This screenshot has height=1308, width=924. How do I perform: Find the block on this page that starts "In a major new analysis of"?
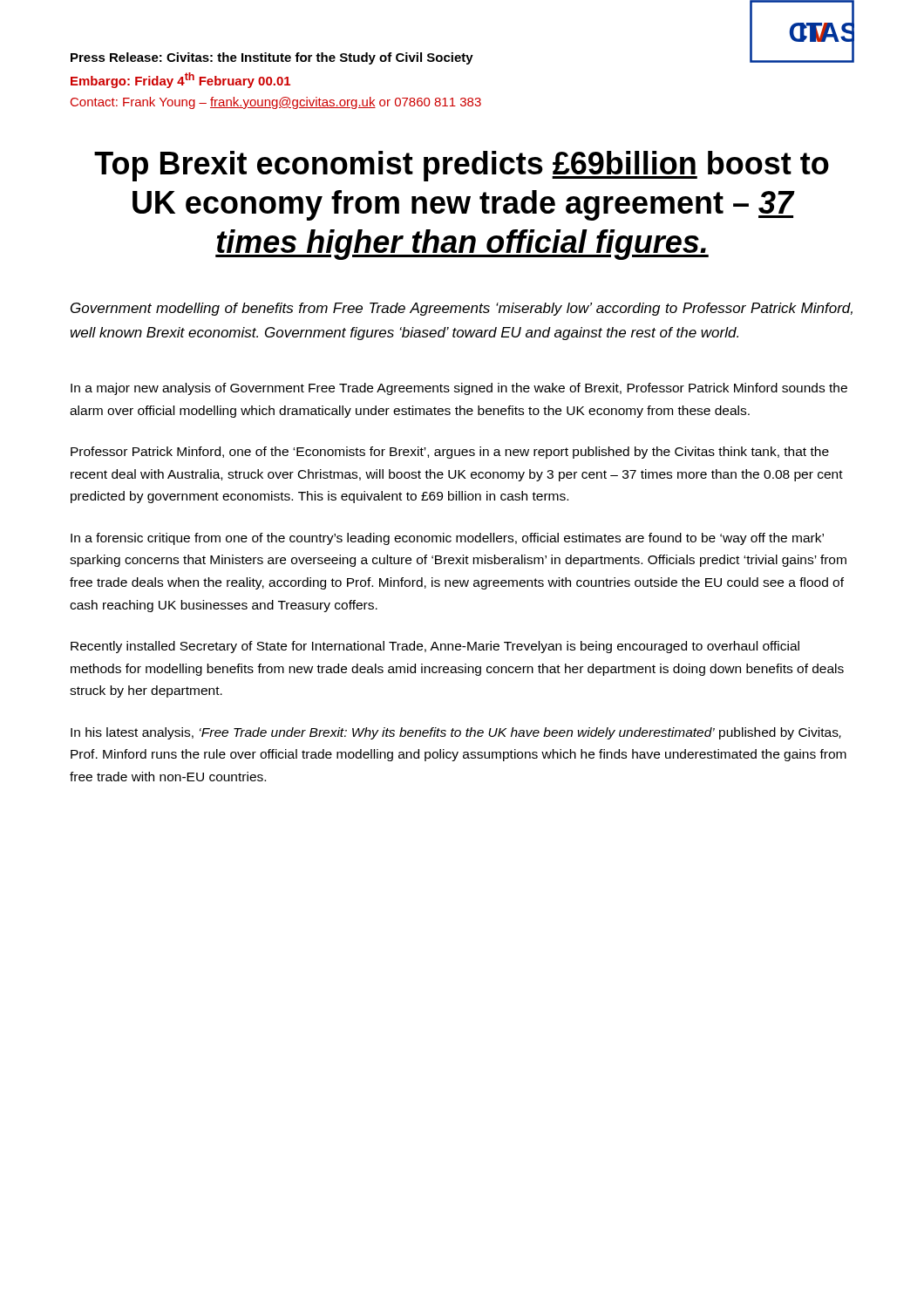click(459, 399)
